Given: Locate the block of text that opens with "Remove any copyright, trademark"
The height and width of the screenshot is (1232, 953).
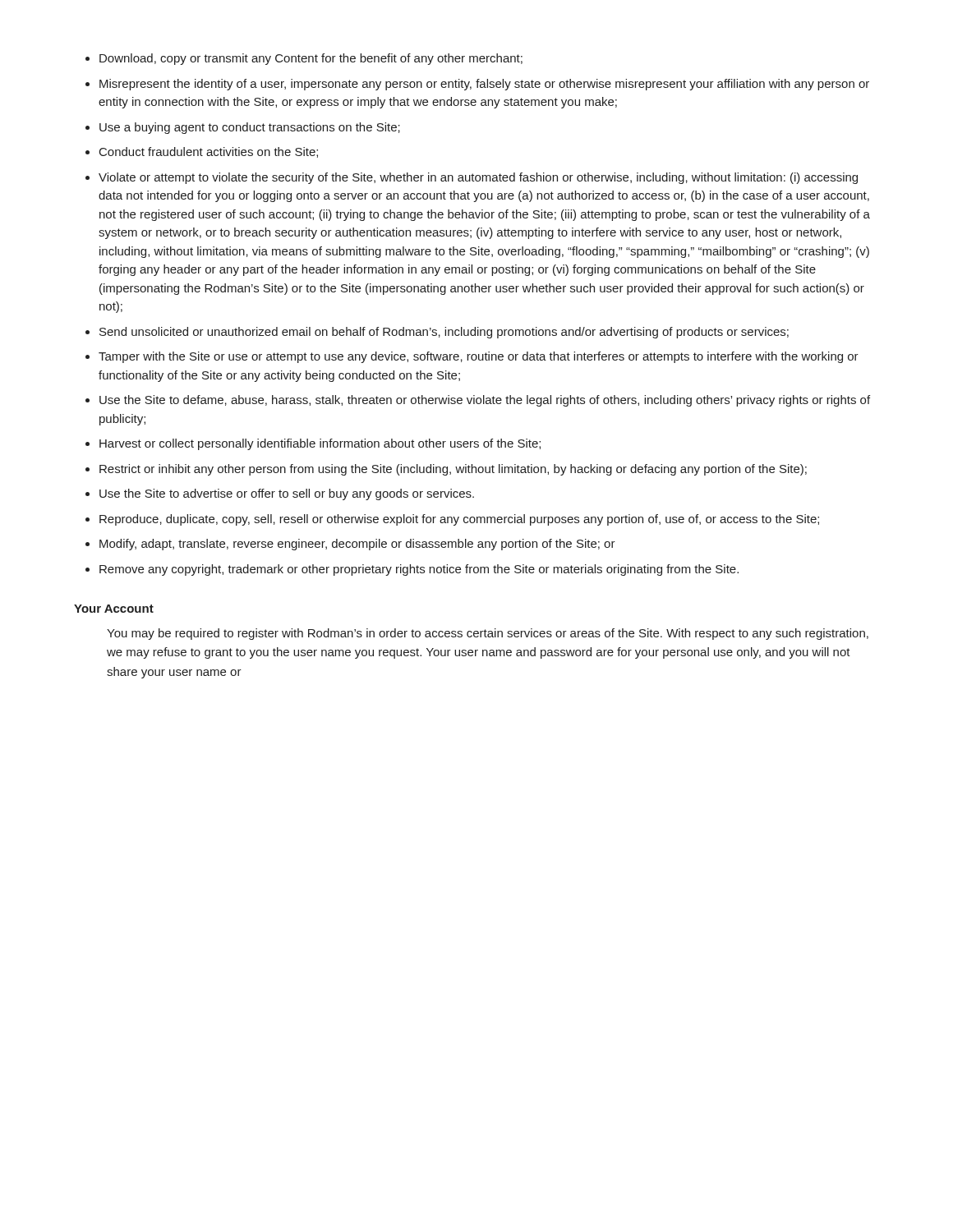Looking at the screenshot, I should [x=419, y=568].
